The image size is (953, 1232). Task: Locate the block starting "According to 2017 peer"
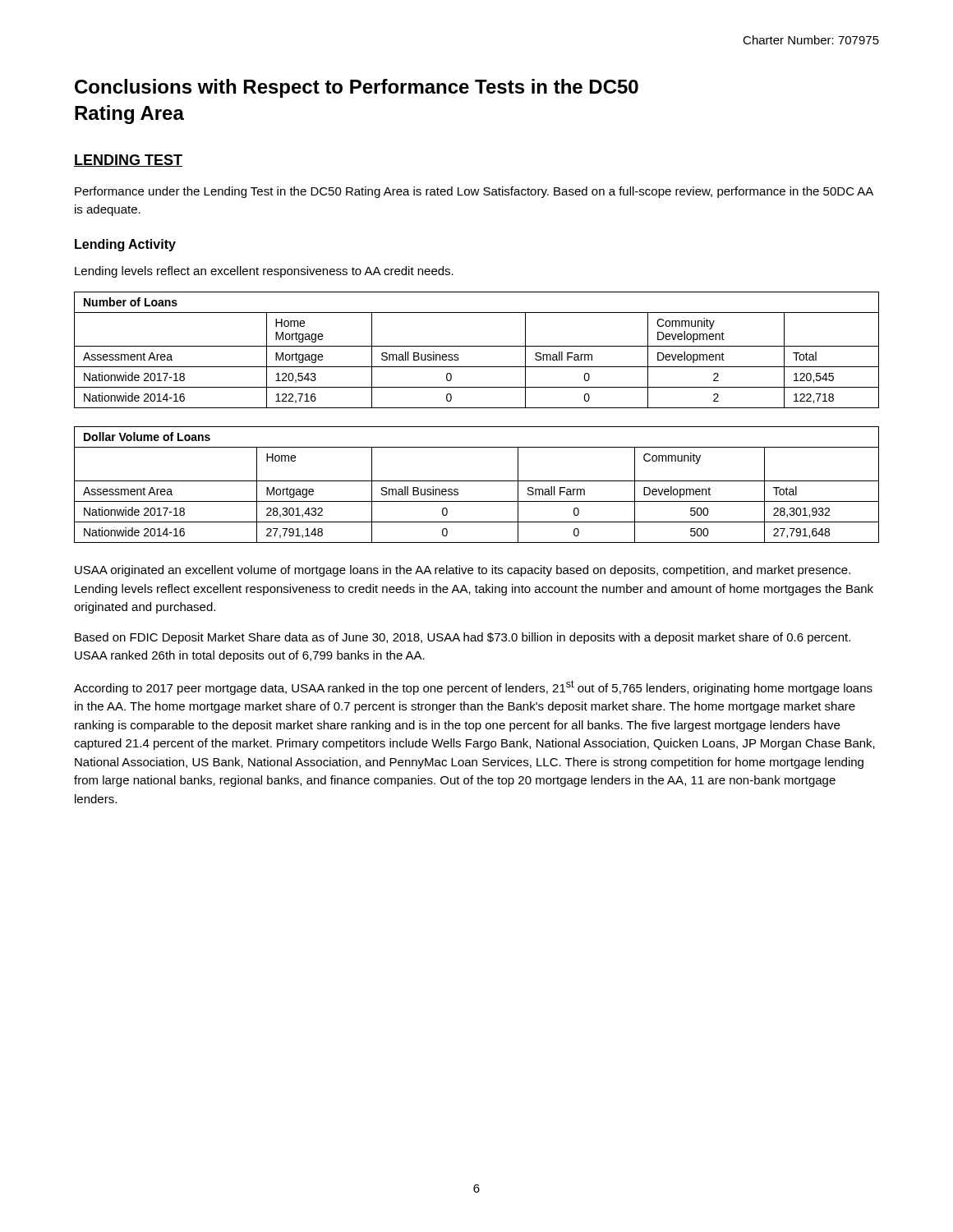pyautogui.click(x=475, y=742)
